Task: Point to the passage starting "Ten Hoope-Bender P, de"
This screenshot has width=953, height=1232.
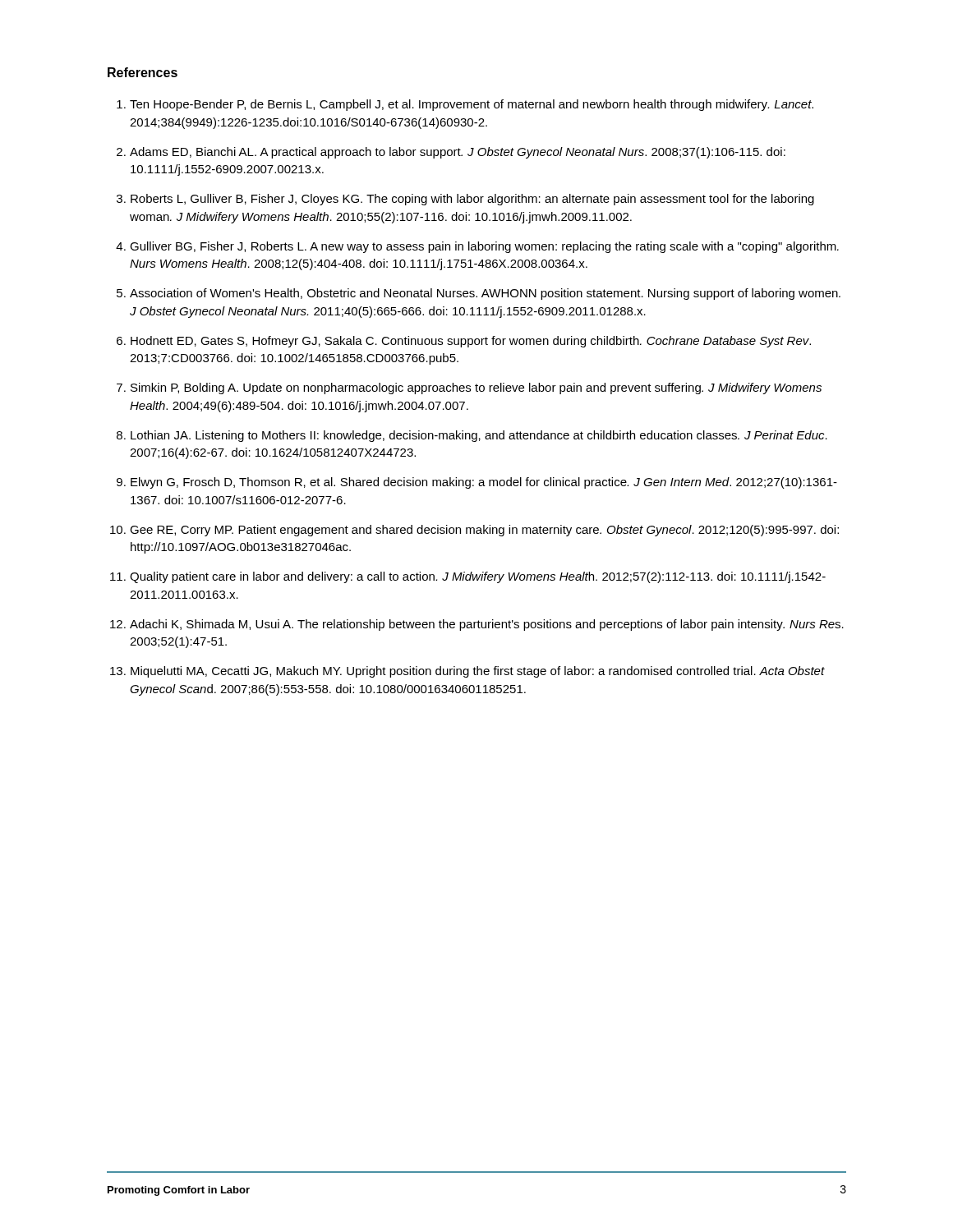Action: coord(472,113)
